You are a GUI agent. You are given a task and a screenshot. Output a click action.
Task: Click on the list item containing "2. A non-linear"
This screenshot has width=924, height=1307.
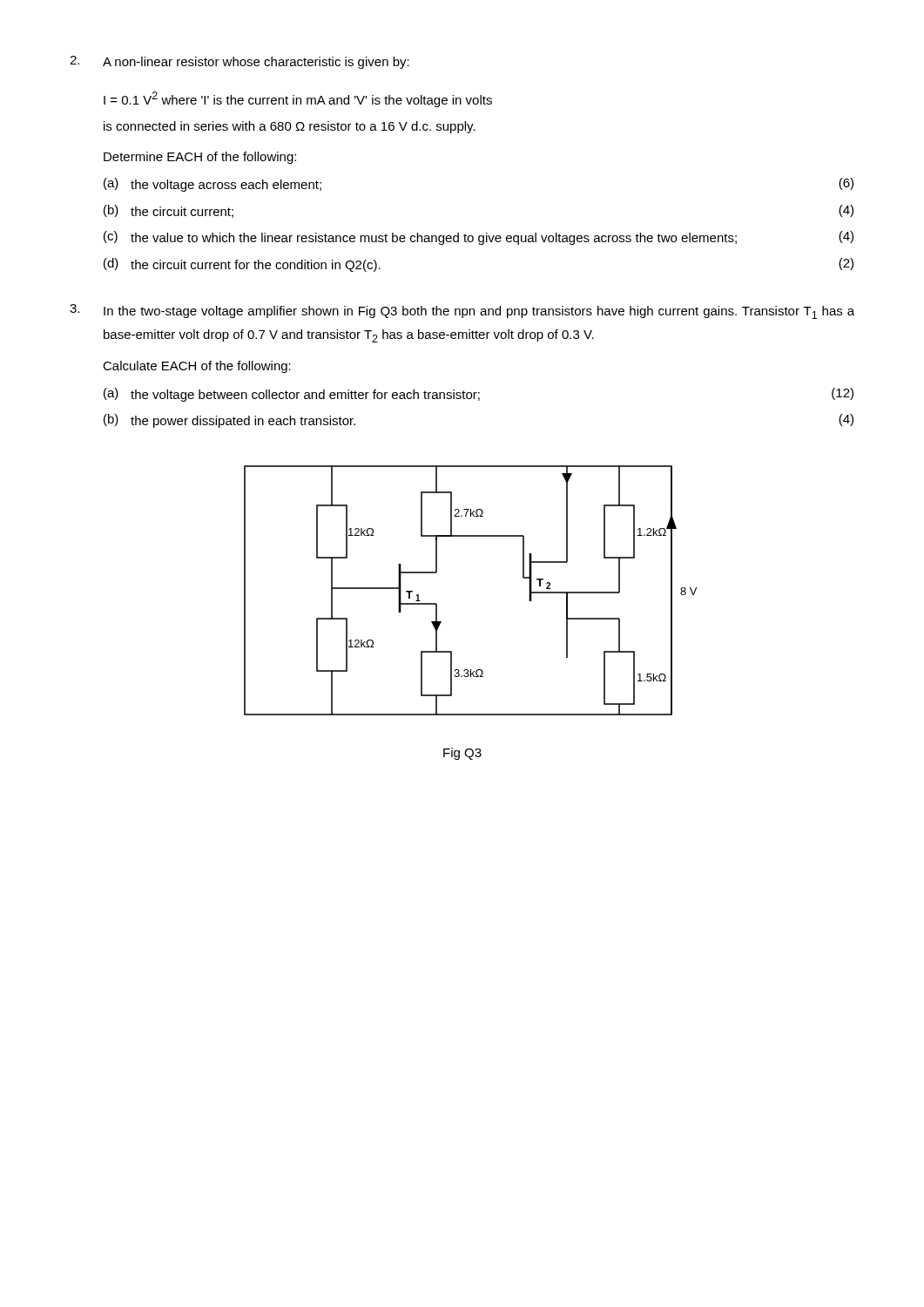pos(239,62)
